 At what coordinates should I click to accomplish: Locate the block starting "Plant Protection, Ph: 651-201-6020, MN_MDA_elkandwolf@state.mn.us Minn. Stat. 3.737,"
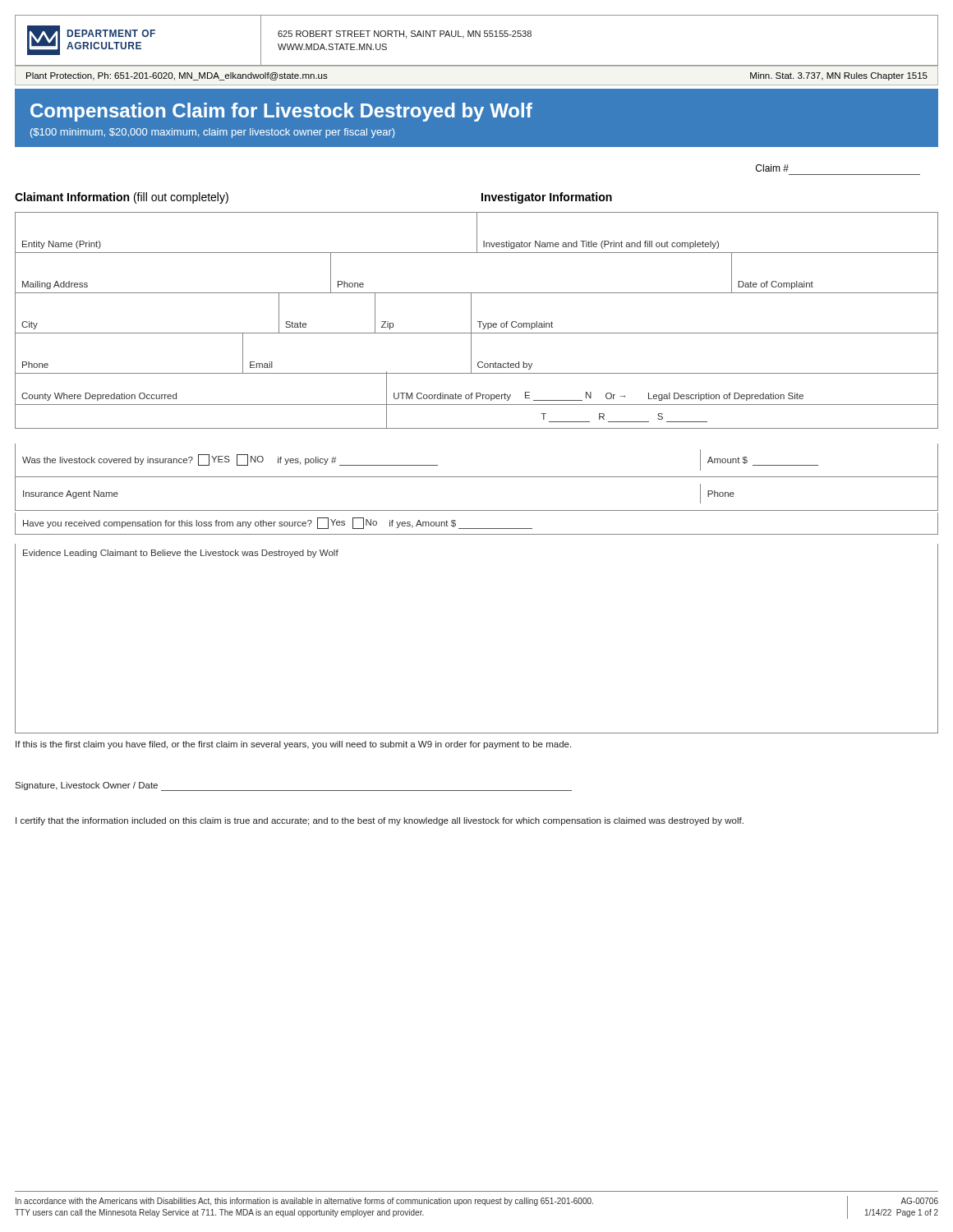(x=476, y=76)
